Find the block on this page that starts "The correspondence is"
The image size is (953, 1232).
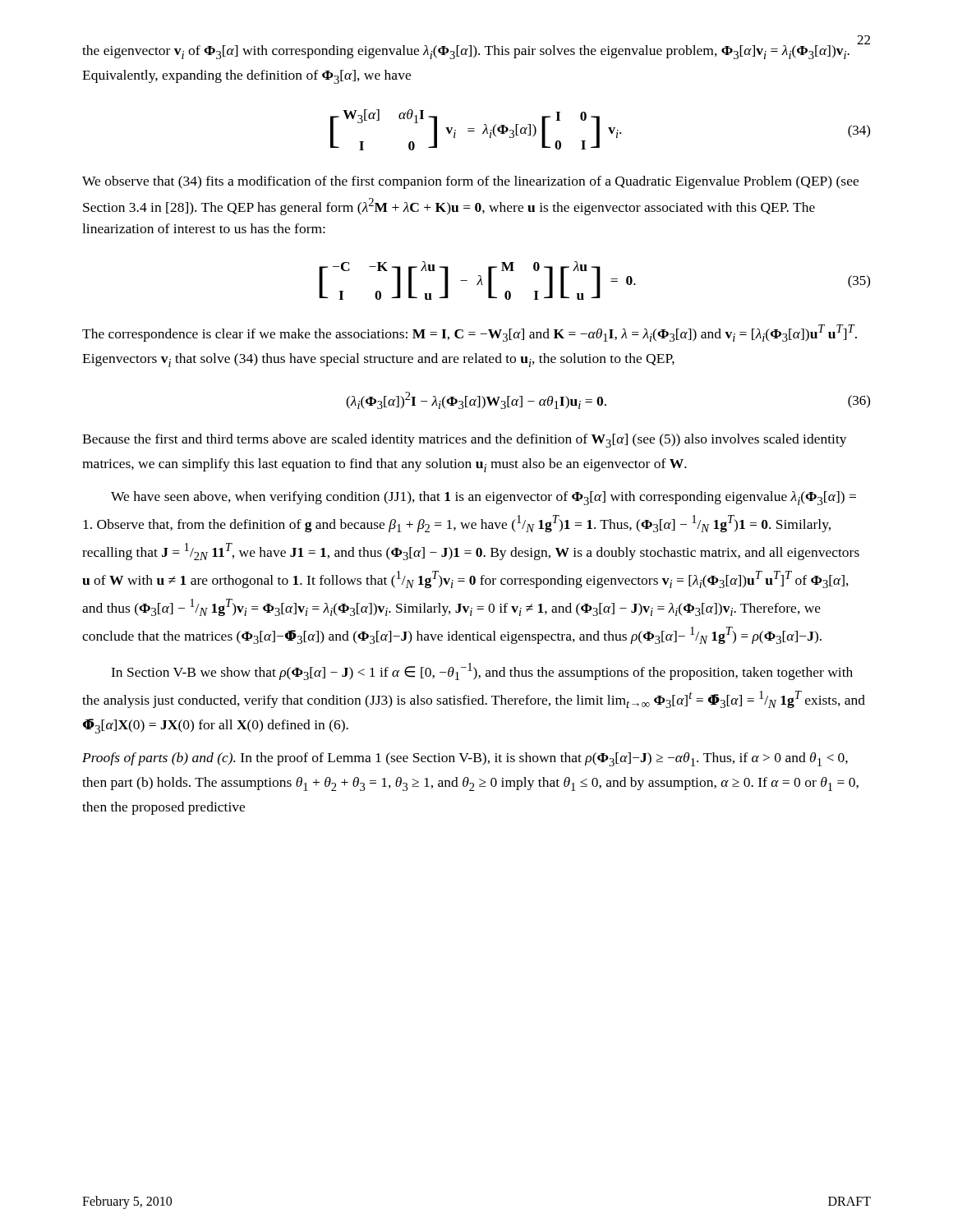pyautogui.click(x=470, y=345)
